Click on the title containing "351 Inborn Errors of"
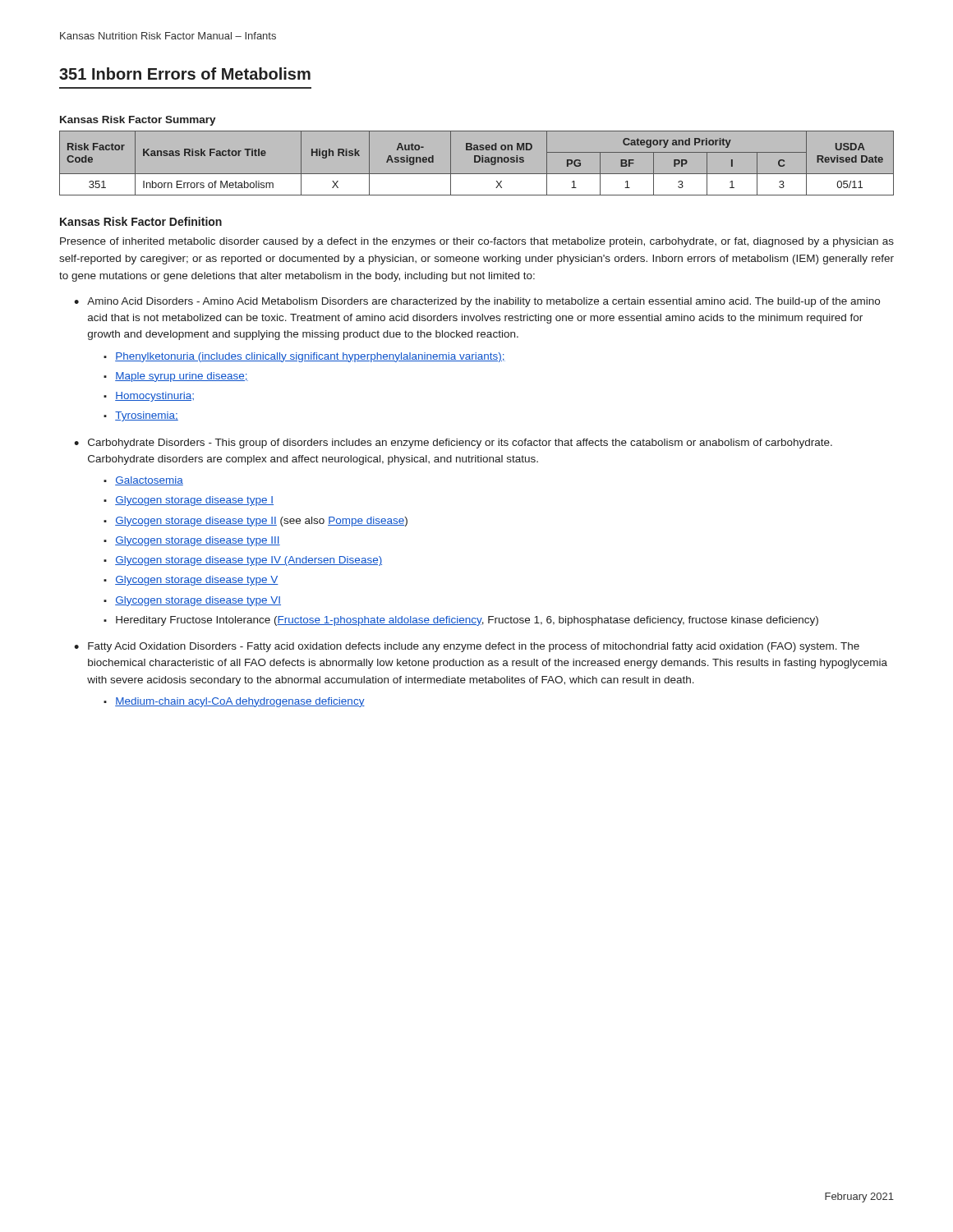The image size is (953, 1232). pos(185,77)
